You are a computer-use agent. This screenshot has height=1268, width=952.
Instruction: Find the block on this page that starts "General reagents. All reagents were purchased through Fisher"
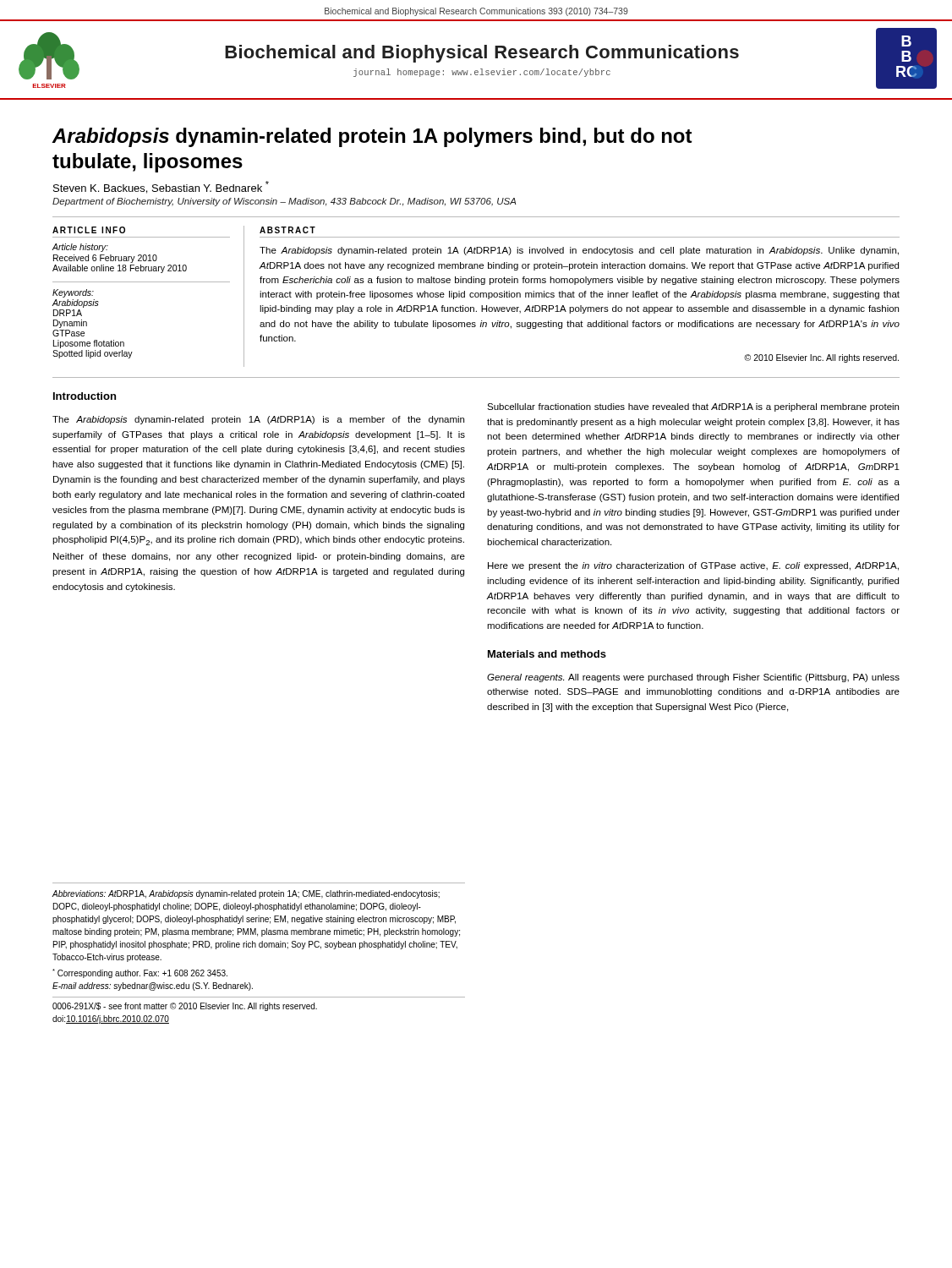pyautogui.click(x=693, y=692)
